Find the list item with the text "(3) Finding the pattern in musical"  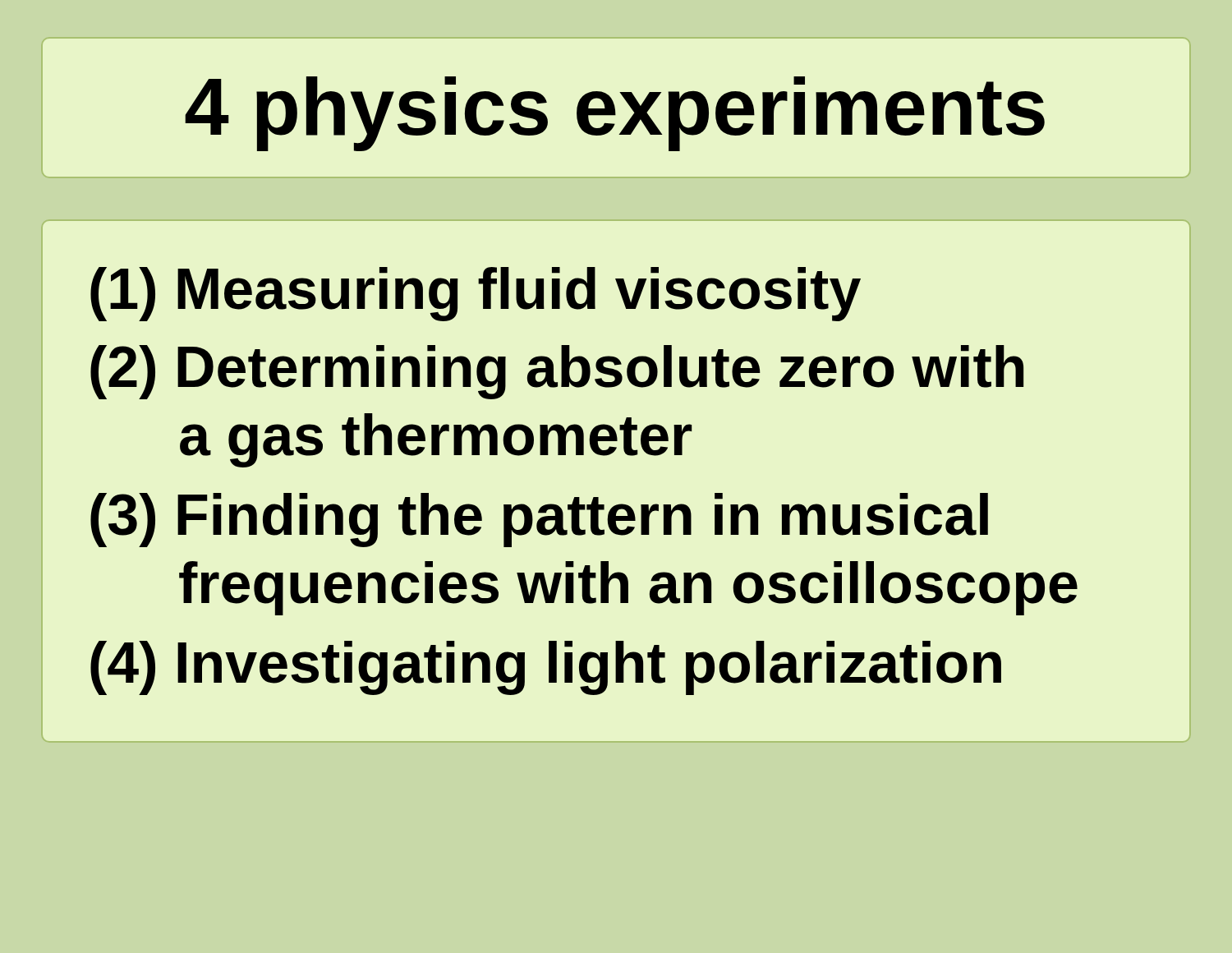(x=540, y=515)
